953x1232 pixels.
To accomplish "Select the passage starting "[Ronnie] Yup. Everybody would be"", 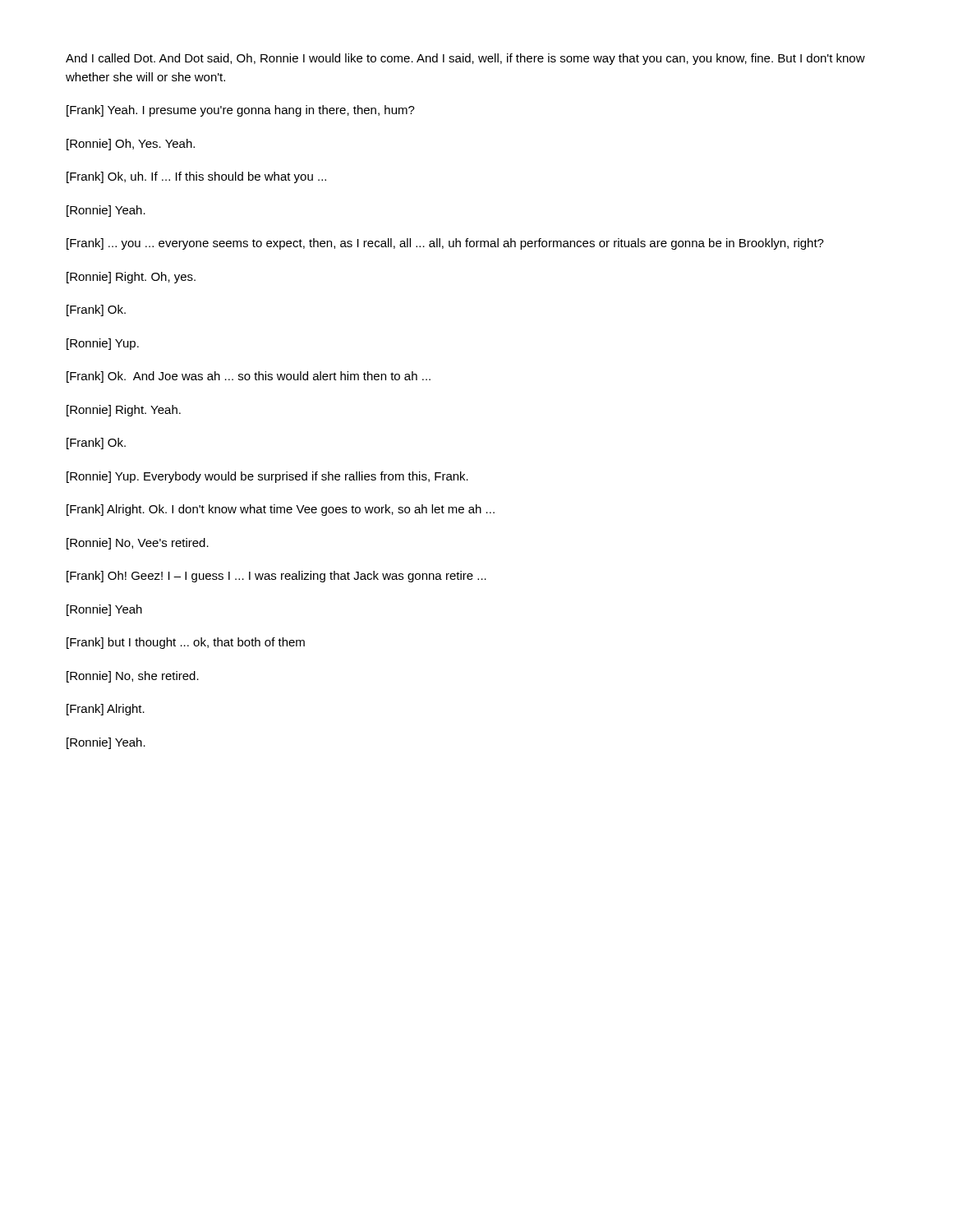I will click(267, 476).
